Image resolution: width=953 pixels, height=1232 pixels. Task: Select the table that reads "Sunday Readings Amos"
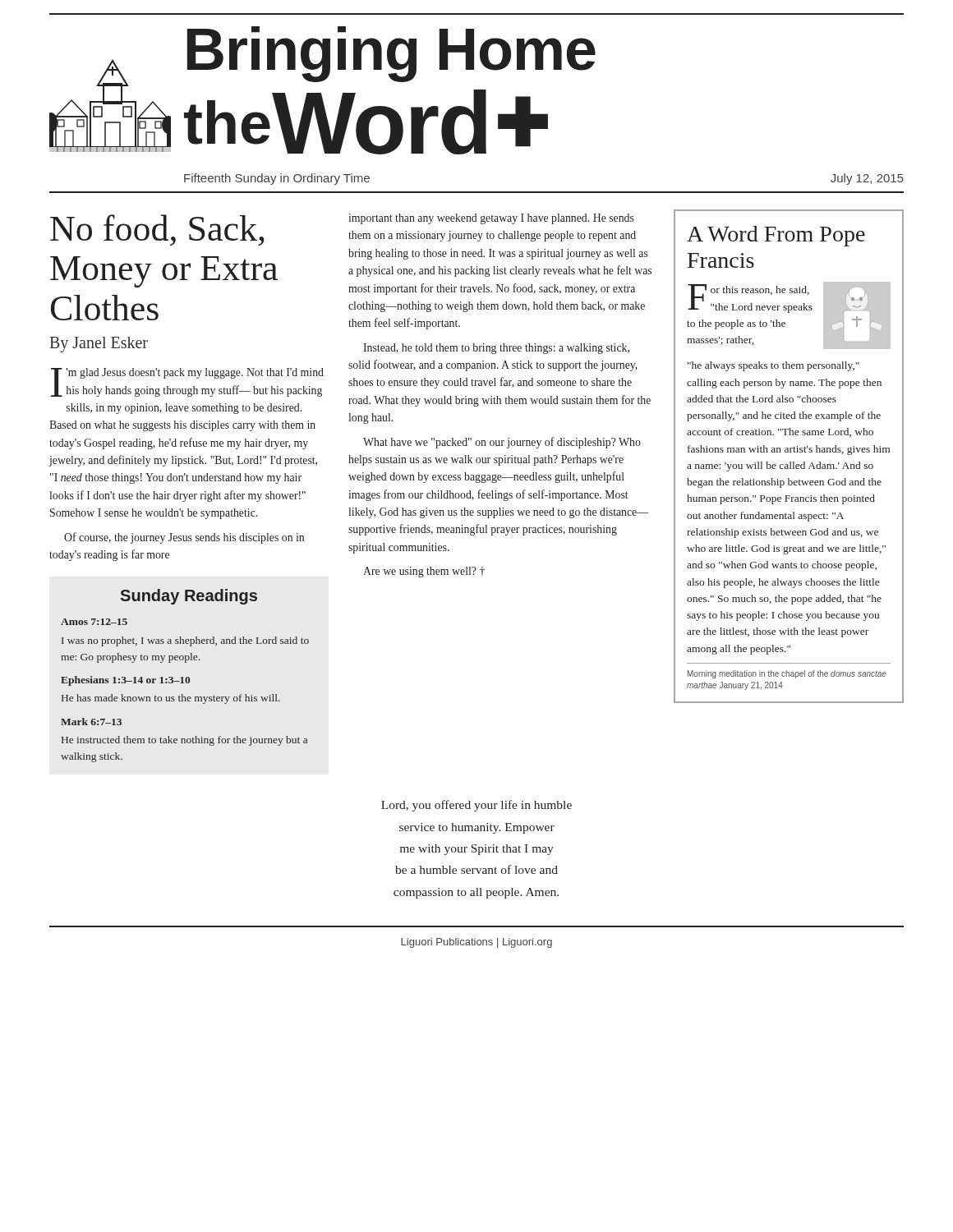pyautogui.click(x=189, y=676)
